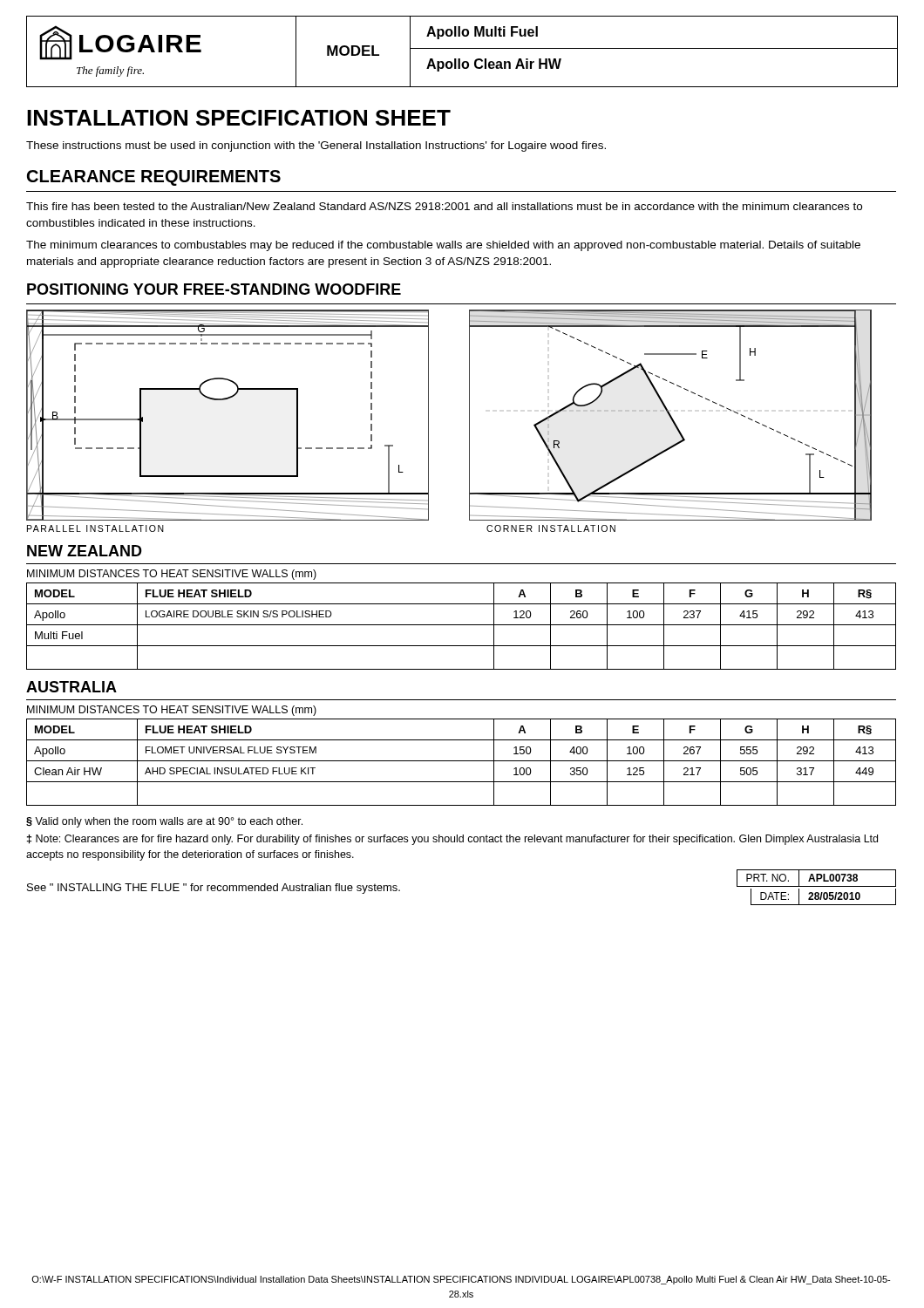Viewport: 924px width, 1308px height.
Task: Click on the engineering diagram
Action: (461, 421)
